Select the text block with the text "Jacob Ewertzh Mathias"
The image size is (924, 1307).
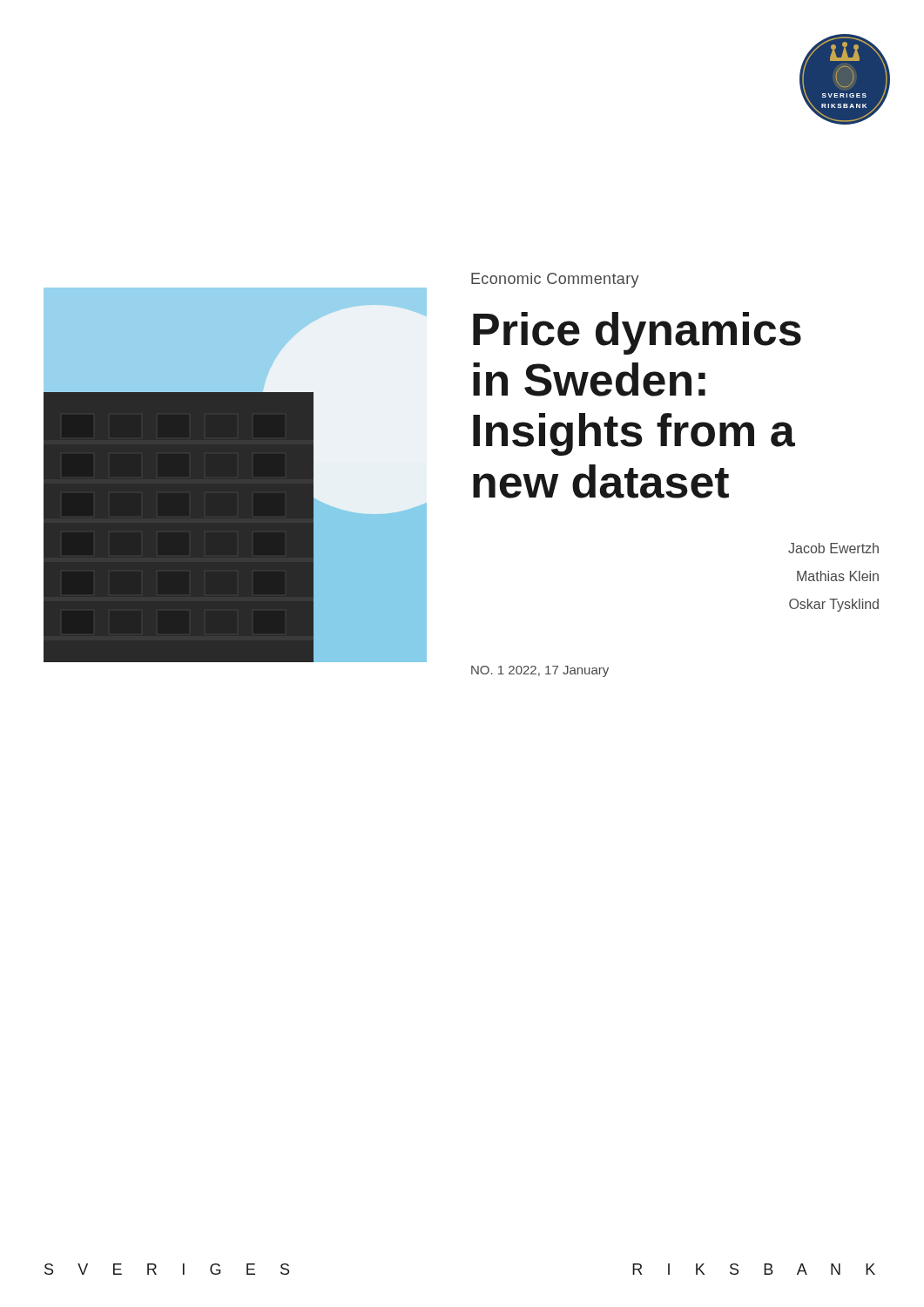(834, 576)
